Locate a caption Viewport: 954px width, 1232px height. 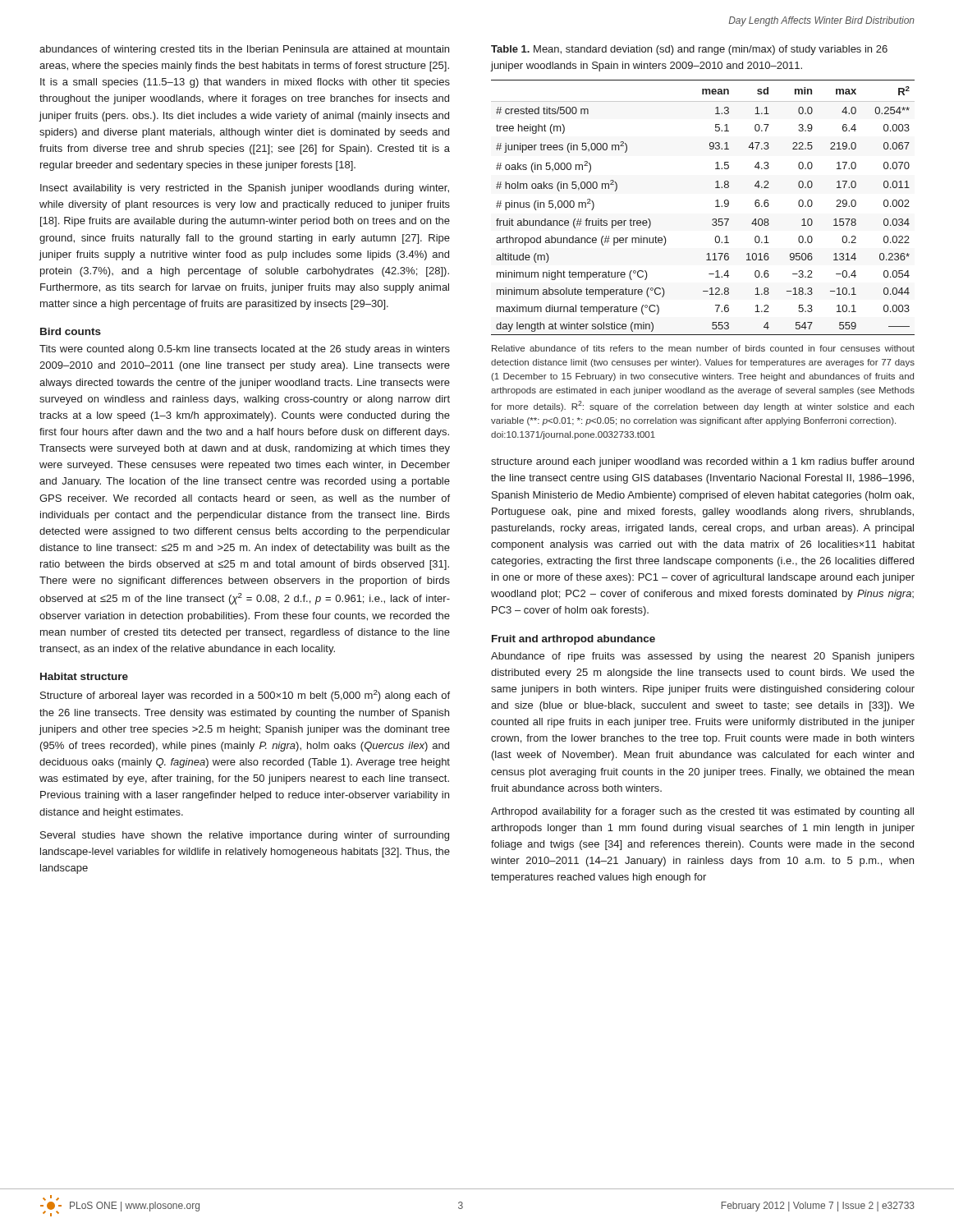coord(689,57)
